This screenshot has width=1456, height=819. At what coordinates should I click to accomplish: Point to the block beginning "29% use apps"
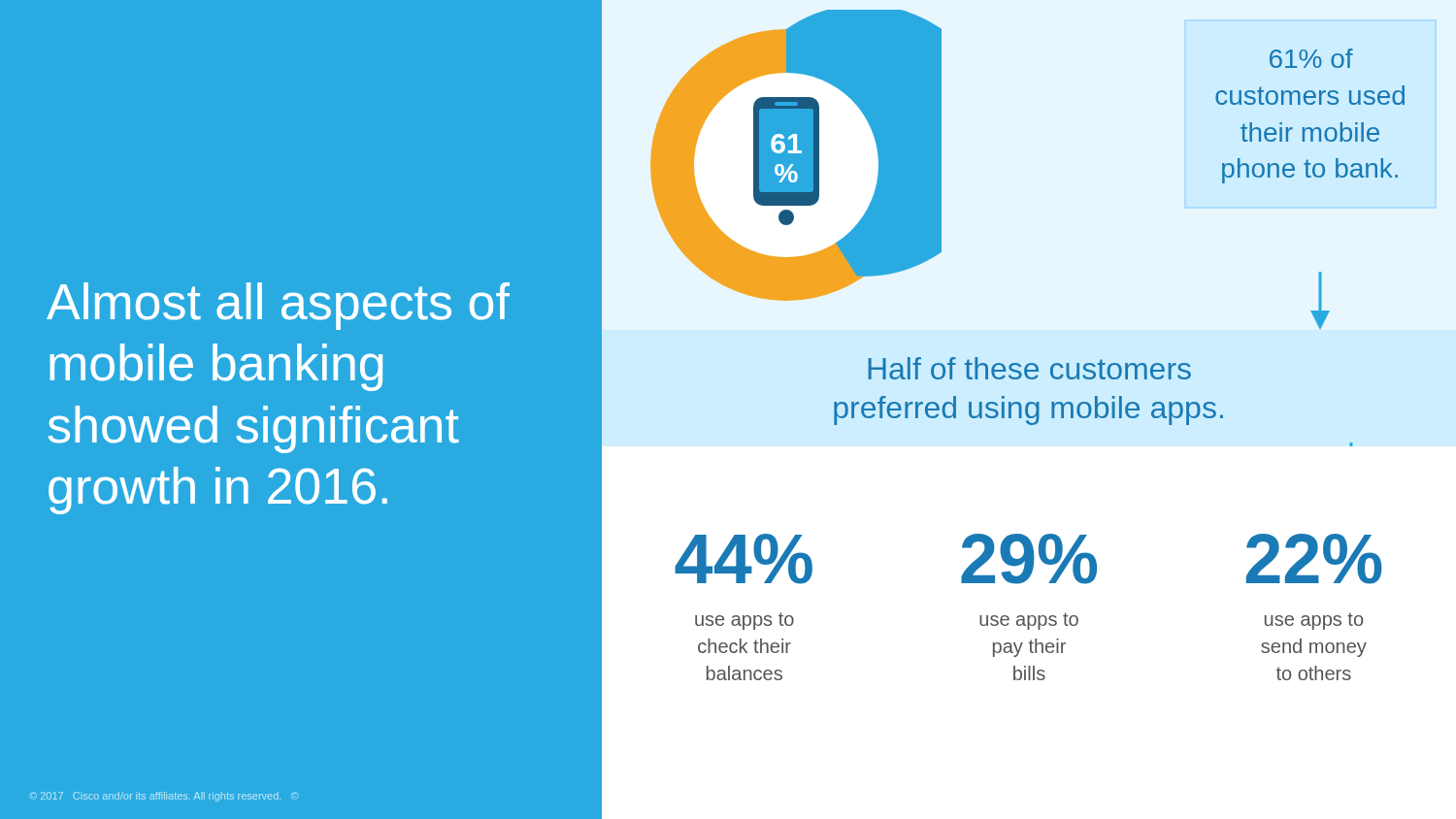click(x=1029, y=606)
